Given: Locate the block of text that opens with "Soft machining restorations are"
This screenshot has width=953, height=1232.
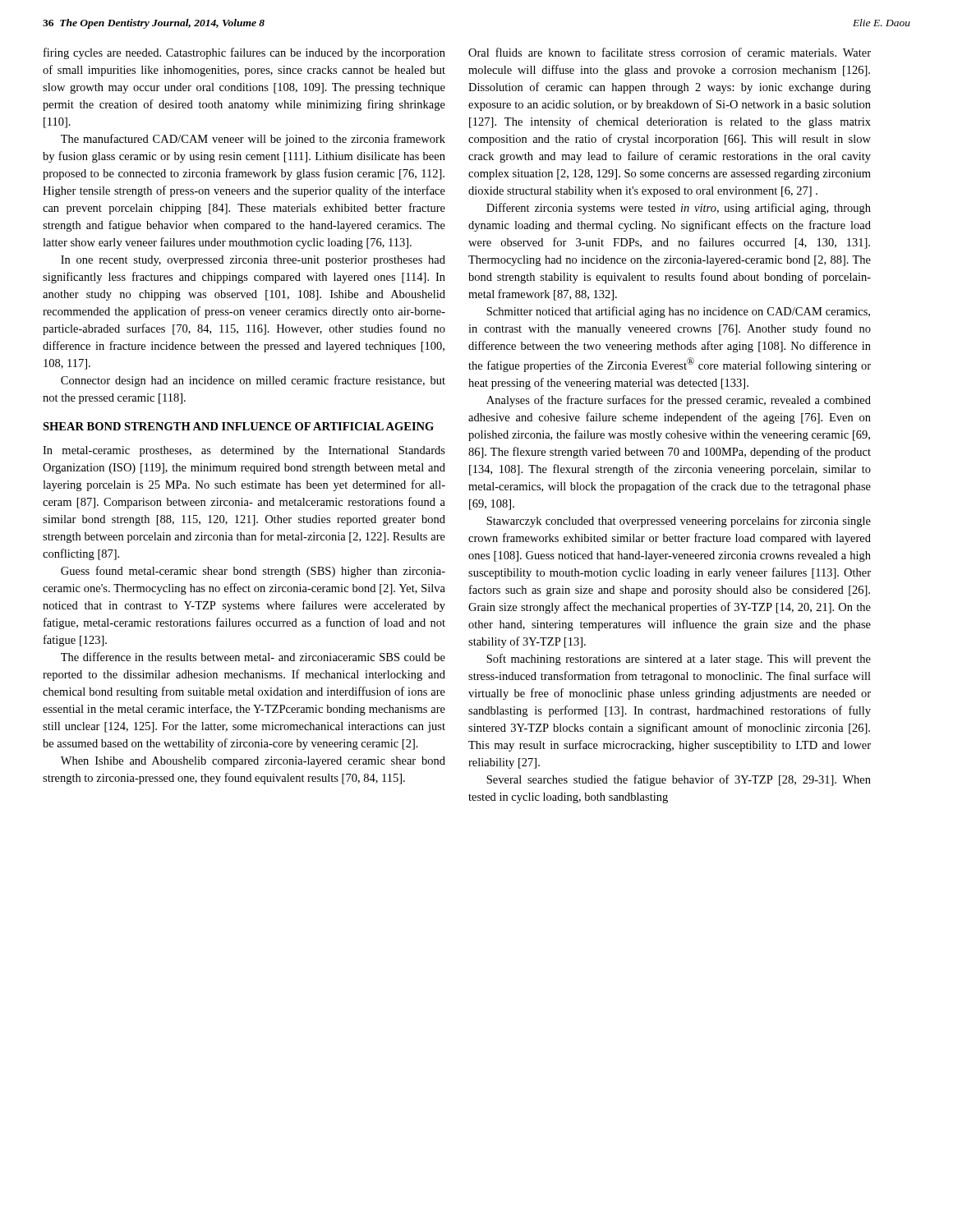Looking at the screenshot, I should tap(670, 711).
